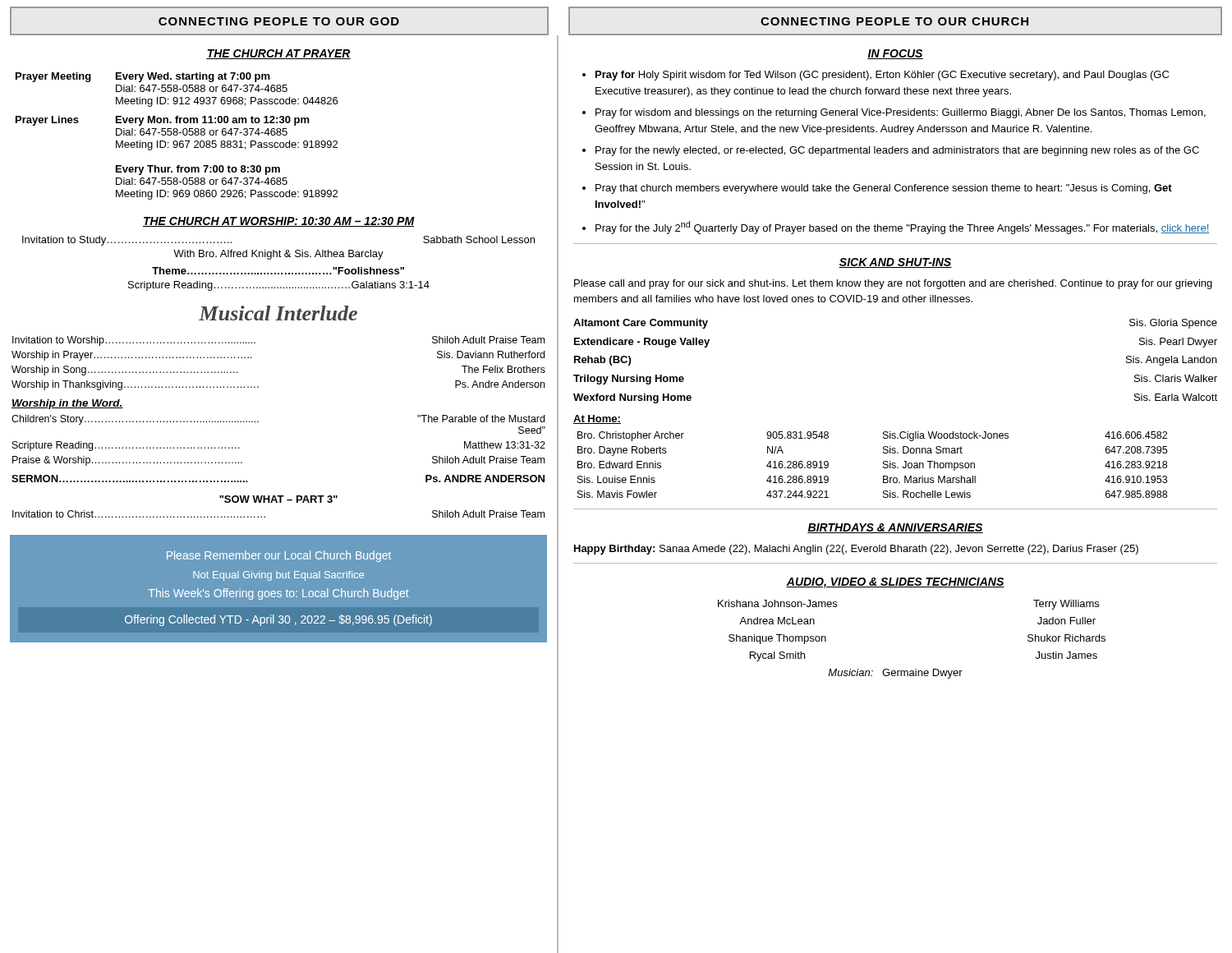The width and height of the screenshot is (1232, 953).
Task: Locate the text block starting "THE CHURCH AT PRAYER"
Action: tap(278, 53)
